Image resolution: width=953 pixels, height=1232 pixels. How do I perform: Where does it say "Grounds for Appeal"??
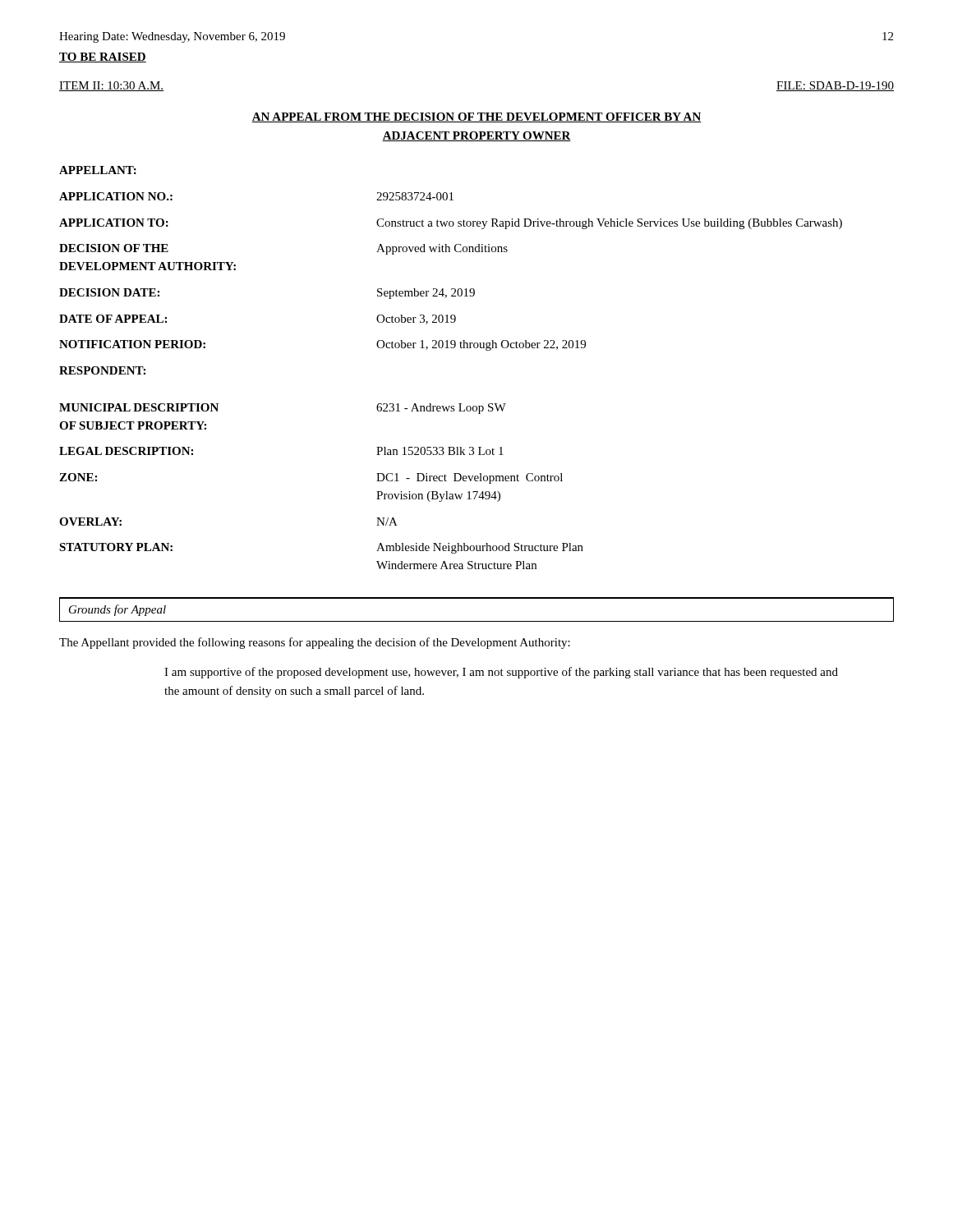tap(117, 609)
